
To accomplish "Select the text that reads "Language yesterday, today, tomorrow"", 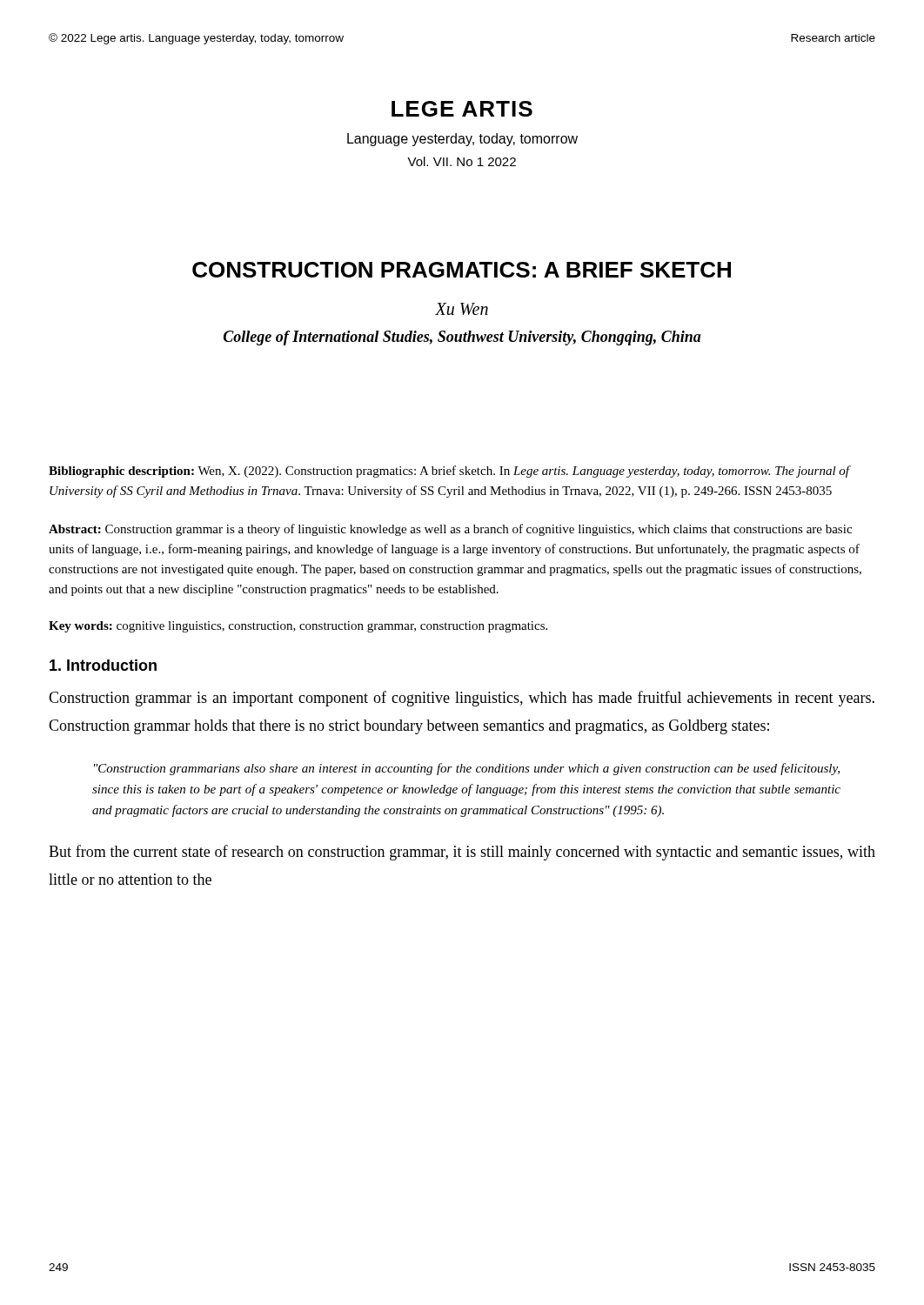I will (x=462, y=139).
